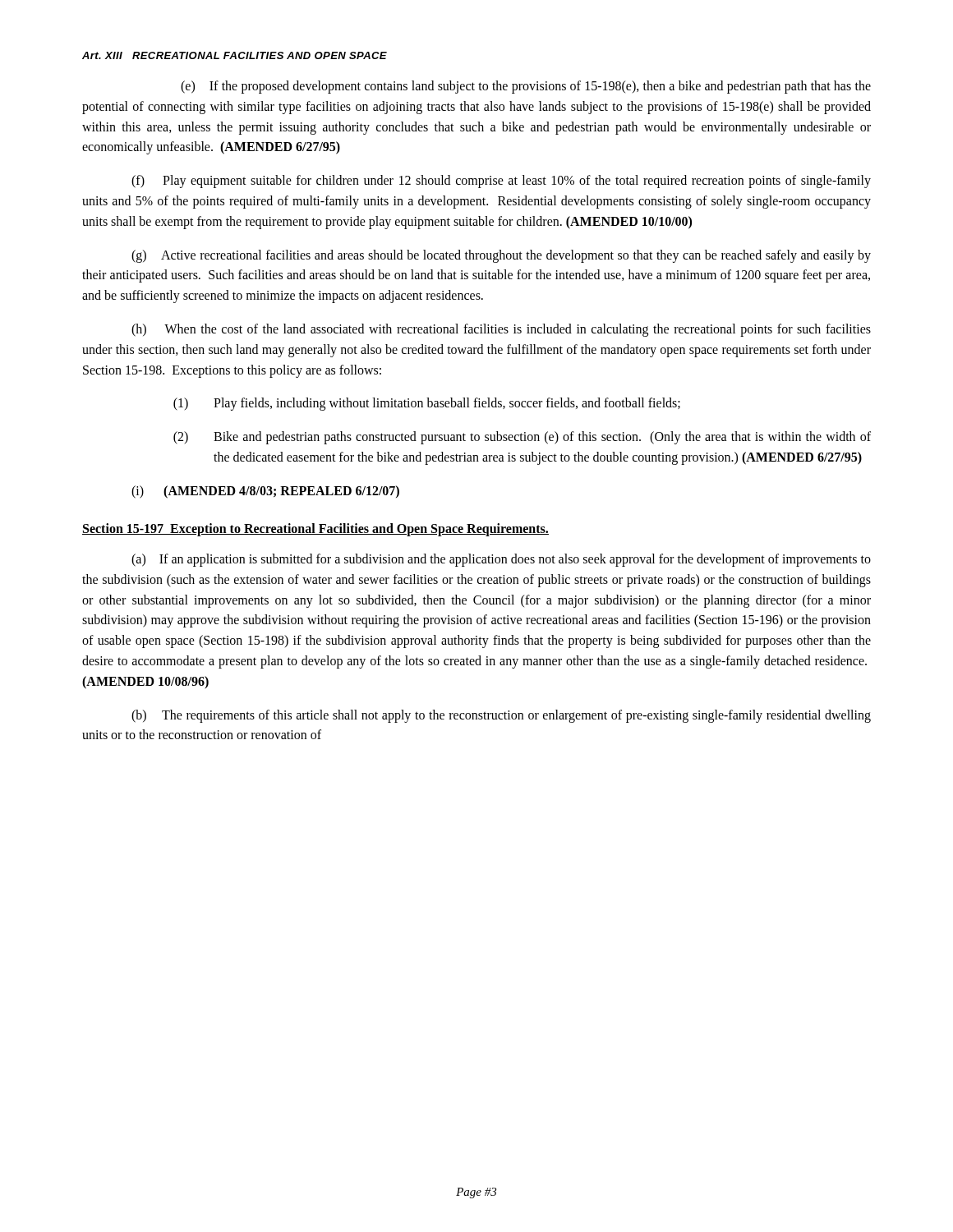Viewport: 953px width, 1232px height.
Task: Find the block on this page that starts "(h) When the"
Action: coord(476,350)
